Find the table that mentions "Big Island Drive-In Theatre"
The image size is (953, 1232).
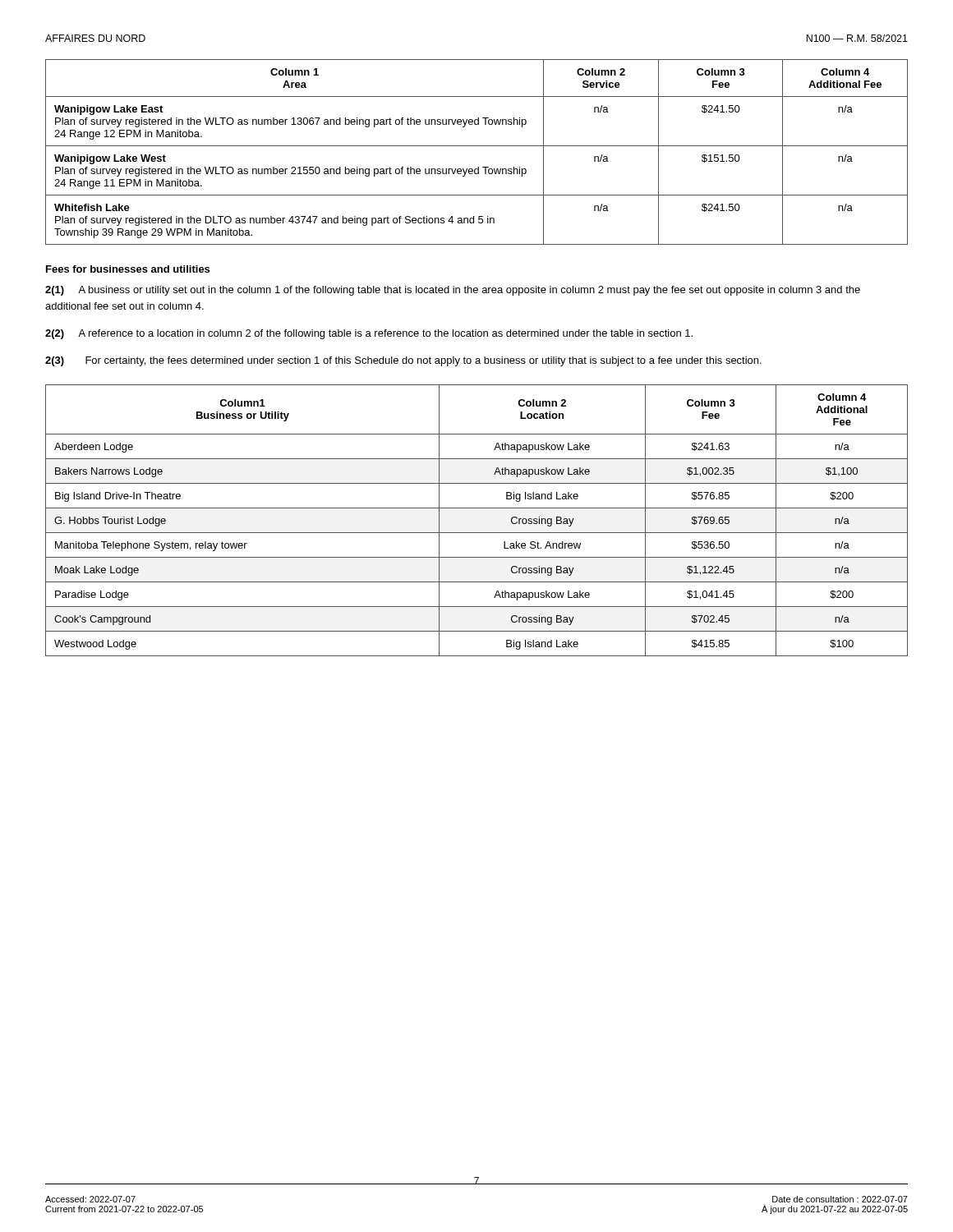[x=476, y=520]
